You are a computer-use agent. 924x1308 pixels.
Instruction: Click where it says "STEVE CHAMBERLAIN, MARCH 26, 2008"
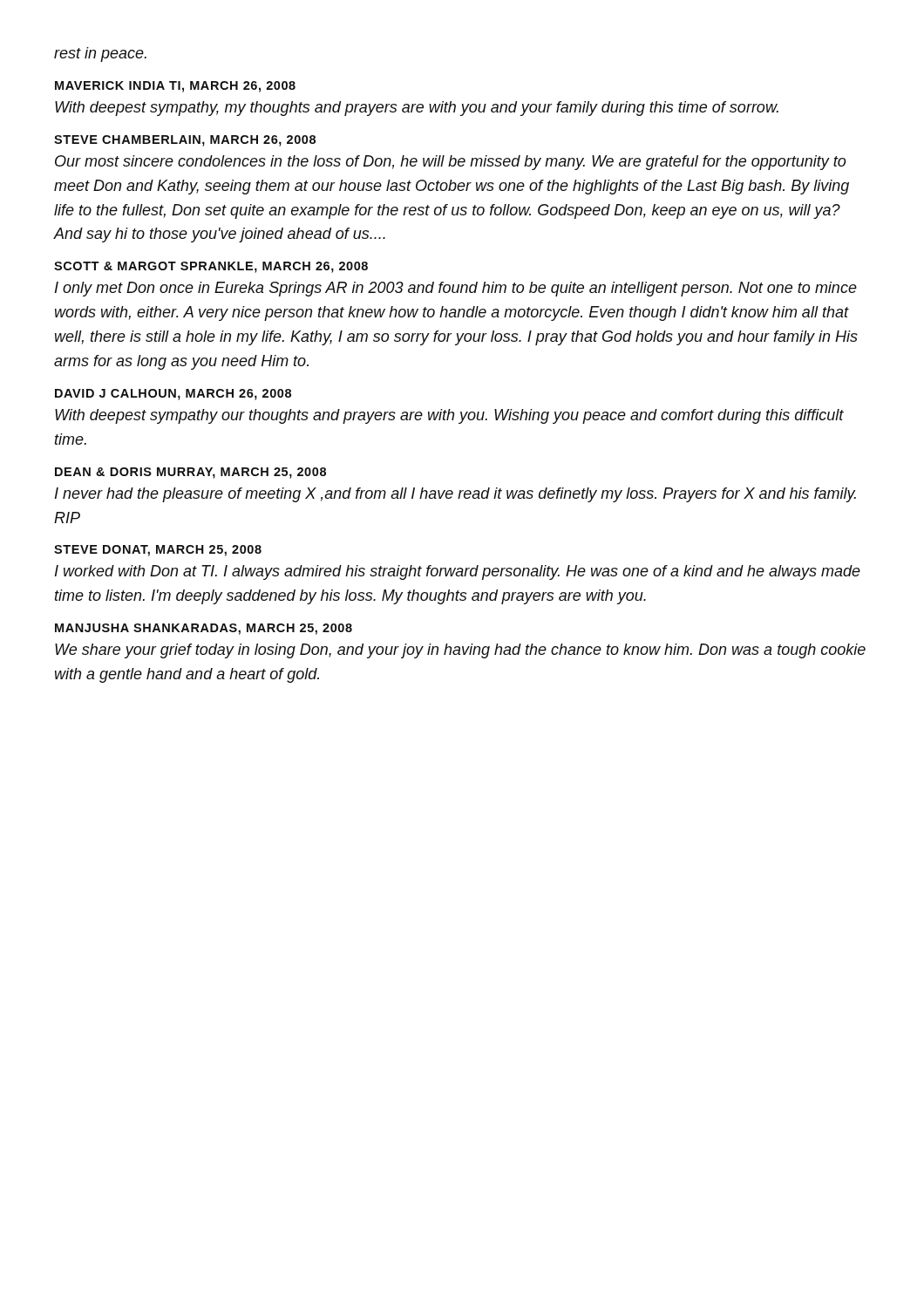point(185,139)
